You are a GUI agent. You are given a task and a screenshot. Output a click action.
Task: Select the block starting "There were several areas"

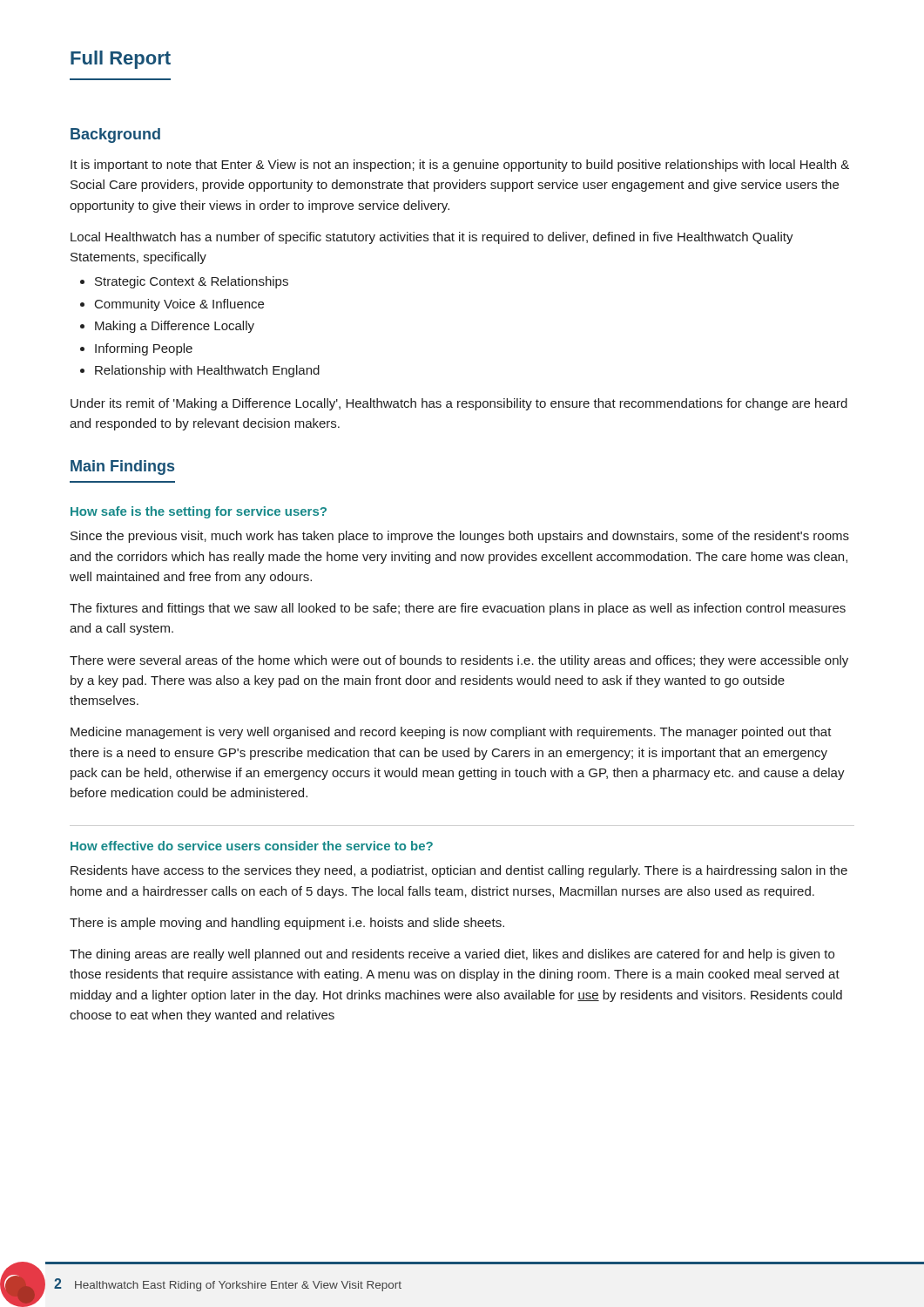pyautogui.click(x=459, y=680)
